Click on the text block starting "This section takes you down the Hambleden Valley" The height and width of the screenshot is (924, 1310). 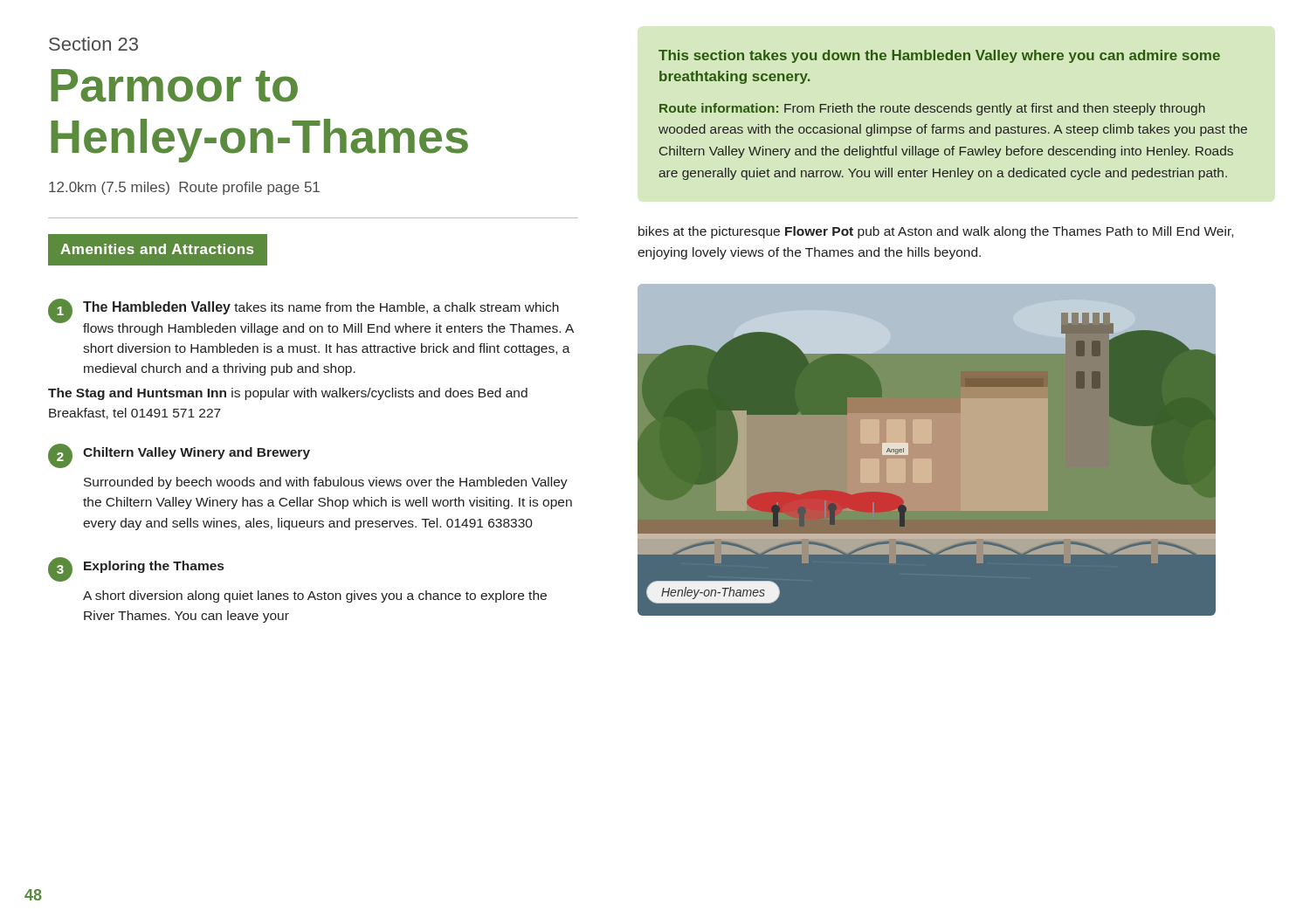(x=956, y=114)
